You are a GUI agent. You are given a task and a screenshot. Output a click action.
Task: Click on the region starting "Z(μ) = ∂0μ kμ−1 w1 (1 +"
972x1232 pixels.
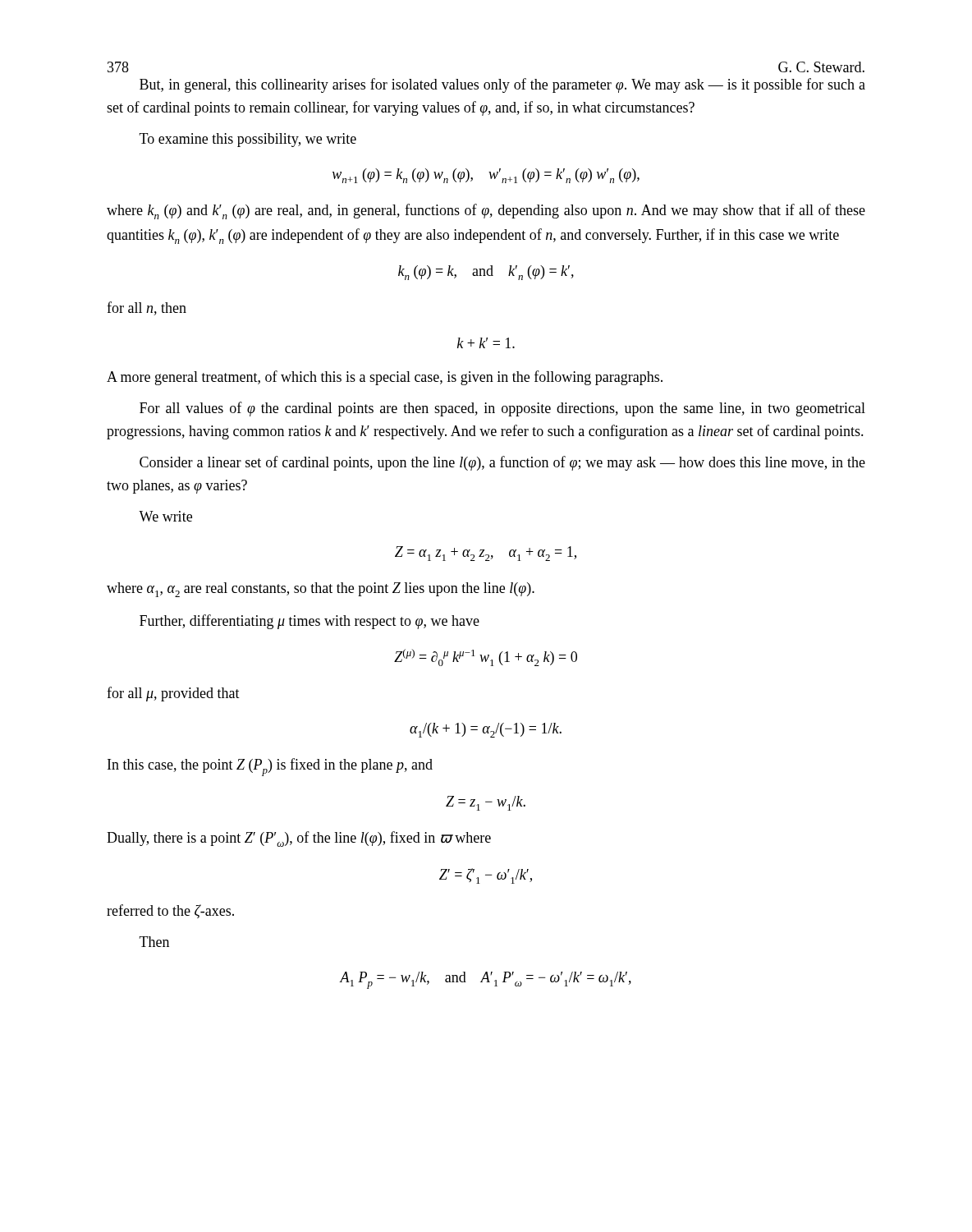coord(486,658)
